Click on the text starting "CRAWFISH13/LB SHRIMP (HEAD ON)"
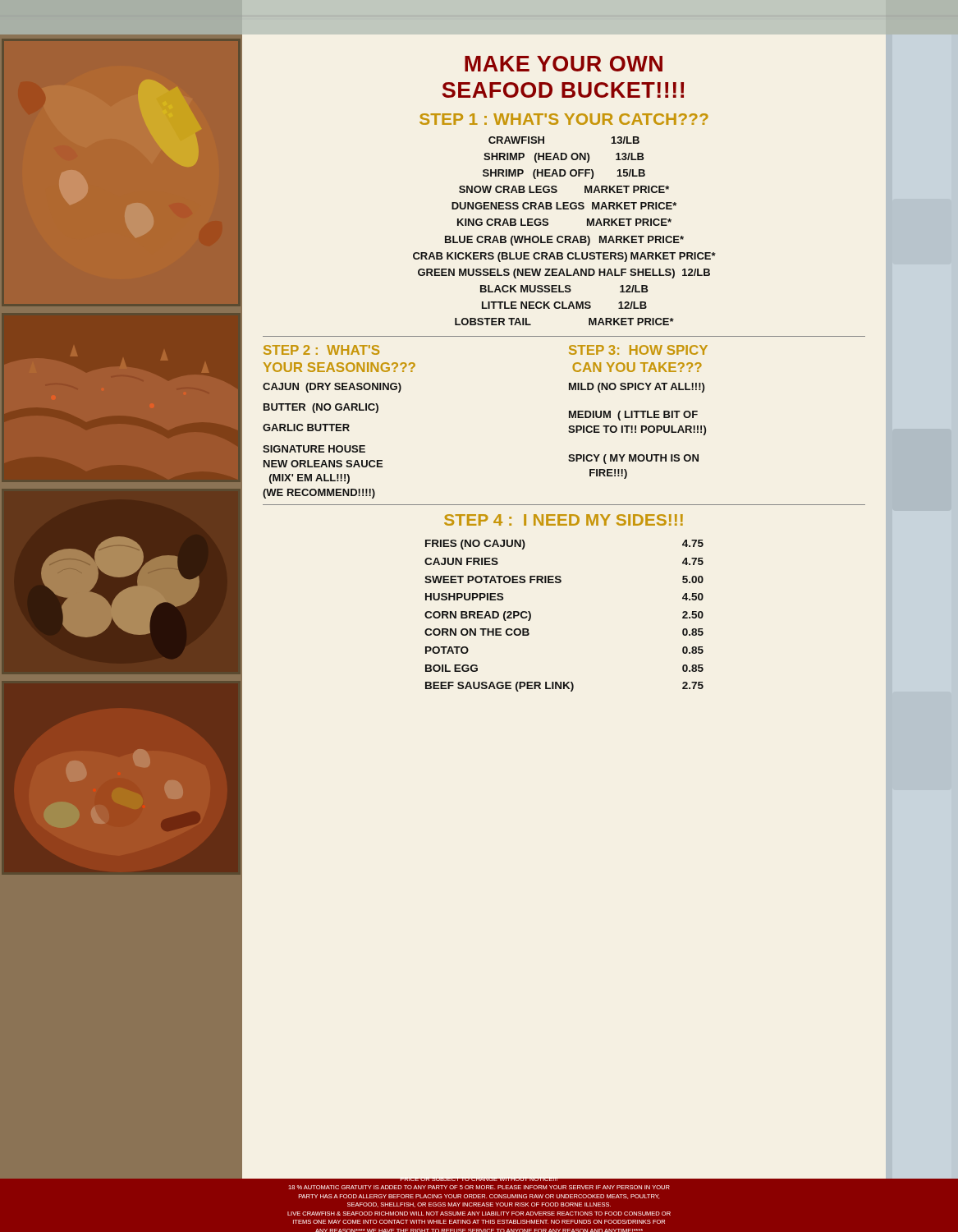This screenshot has width=958, height=1232. click(x=564, y=231)
